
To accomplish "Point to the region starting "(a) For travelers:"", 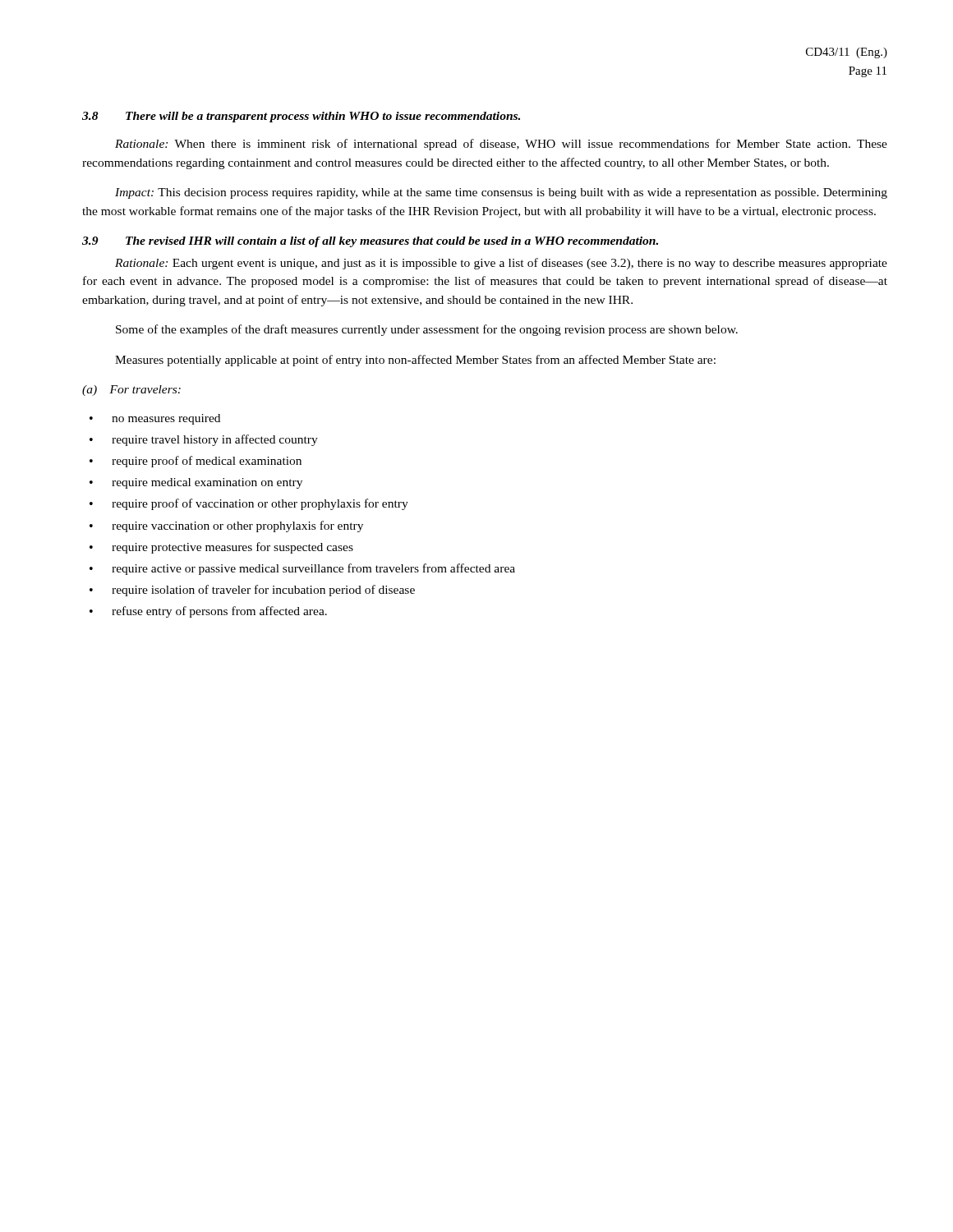I will pos(132,389).
